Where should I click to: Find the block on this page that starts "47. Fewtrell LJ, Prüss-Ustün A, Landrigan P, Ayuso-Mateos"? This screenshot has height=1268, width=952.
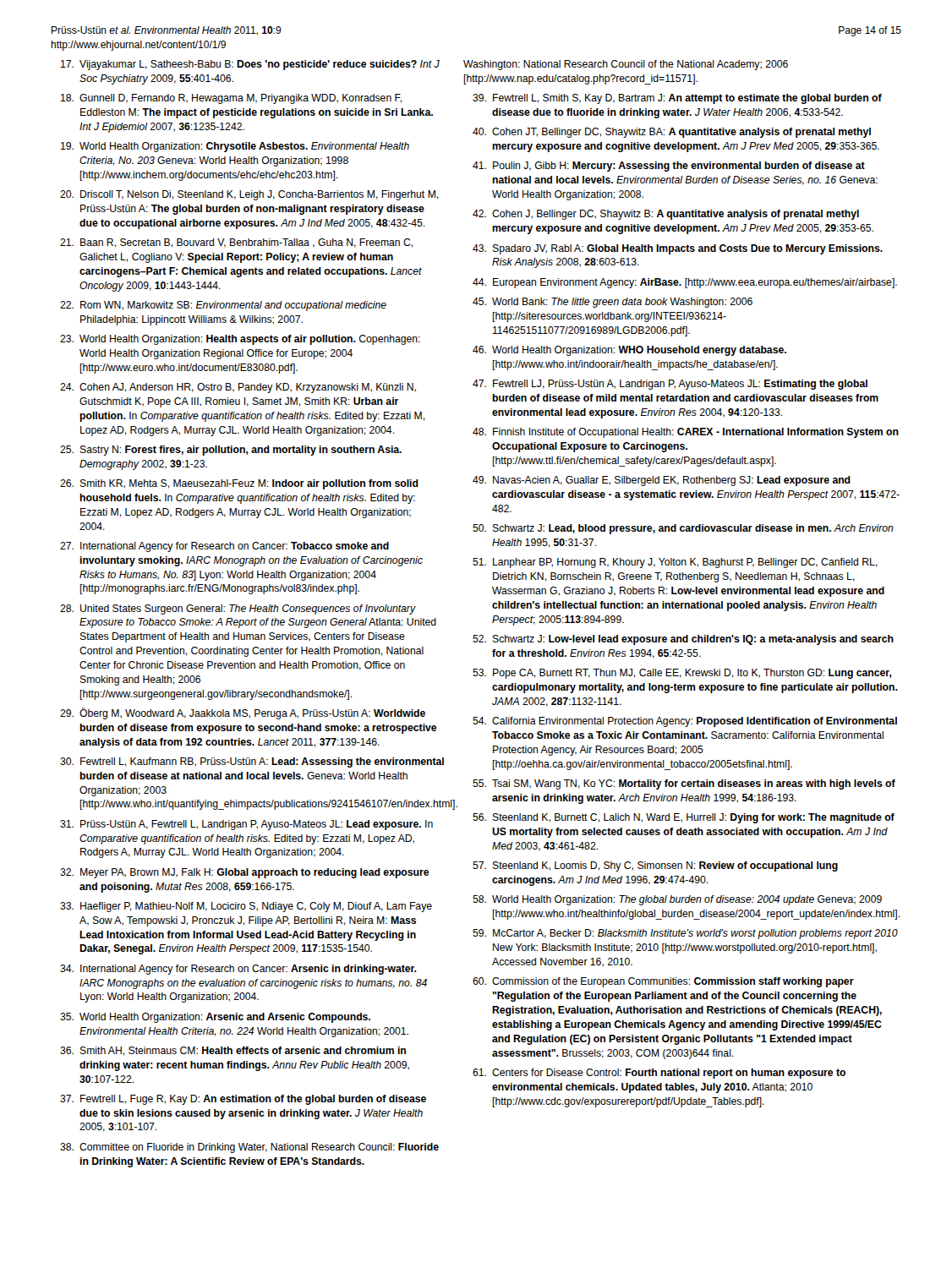pos(682,399)
